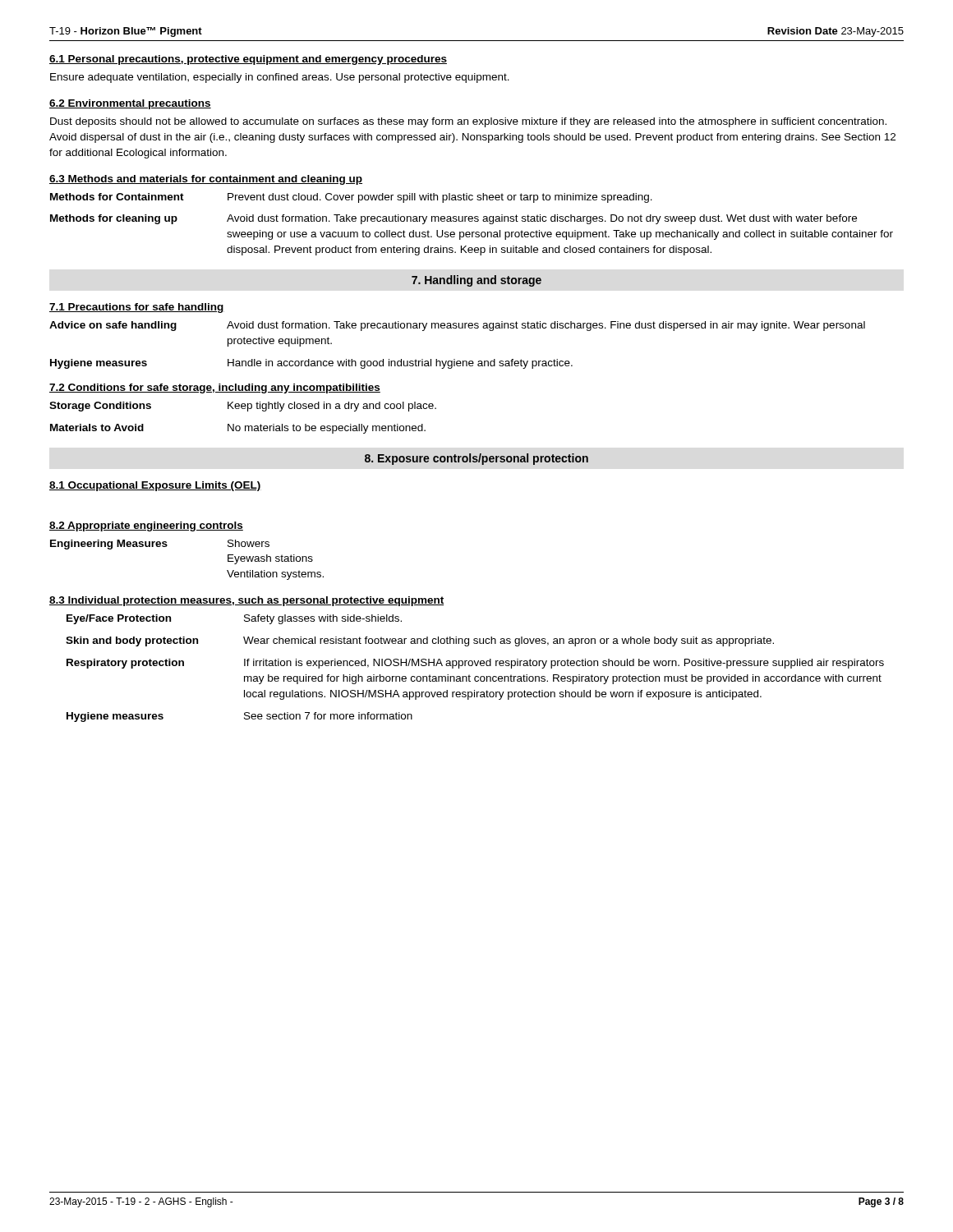Click on the text that says "Hygiene measures See section 7 for more information"

(x=106, y=717)
